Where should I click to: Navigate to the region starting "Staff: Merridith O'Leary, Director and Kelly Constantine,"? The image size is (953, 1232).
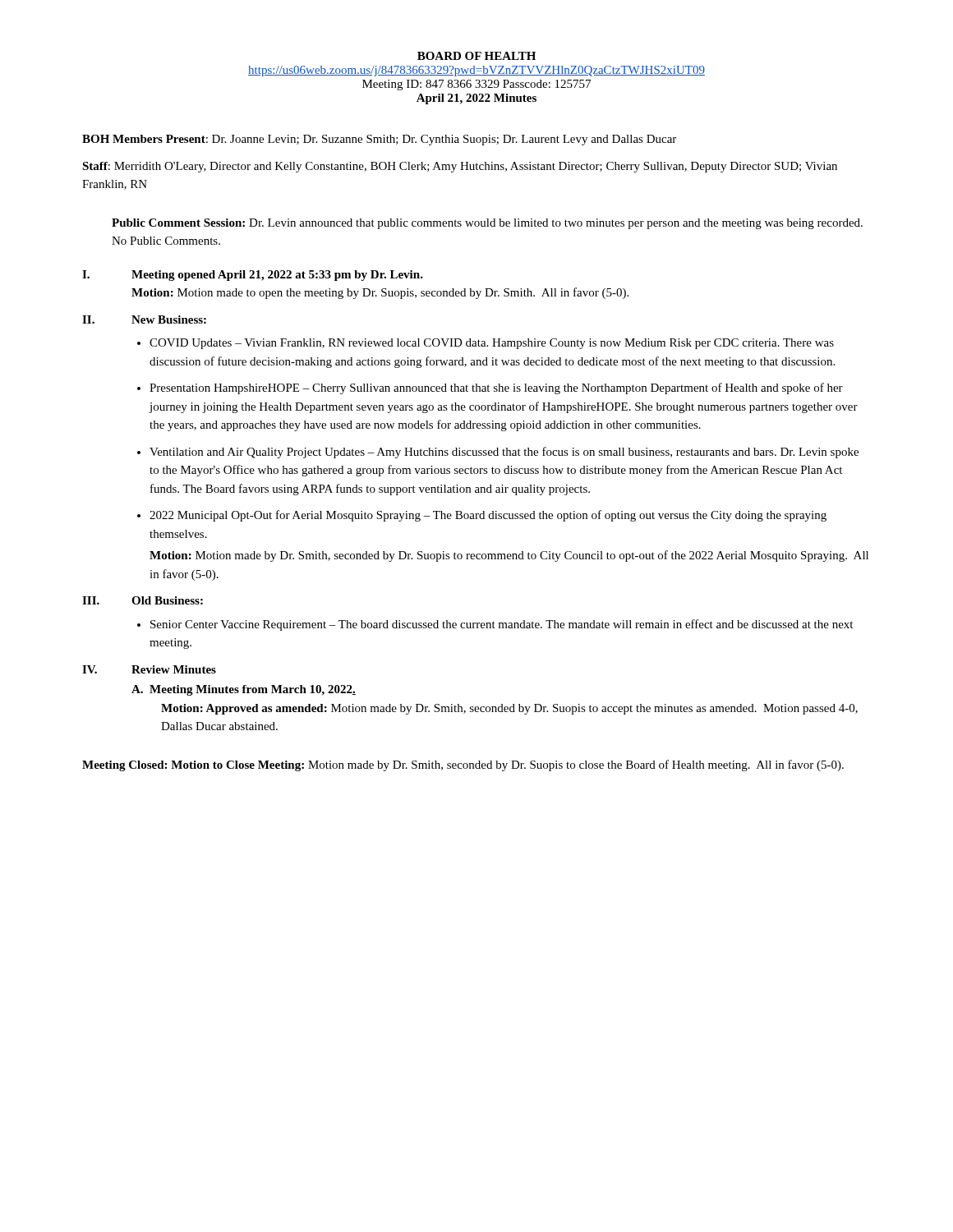[460, 175]
